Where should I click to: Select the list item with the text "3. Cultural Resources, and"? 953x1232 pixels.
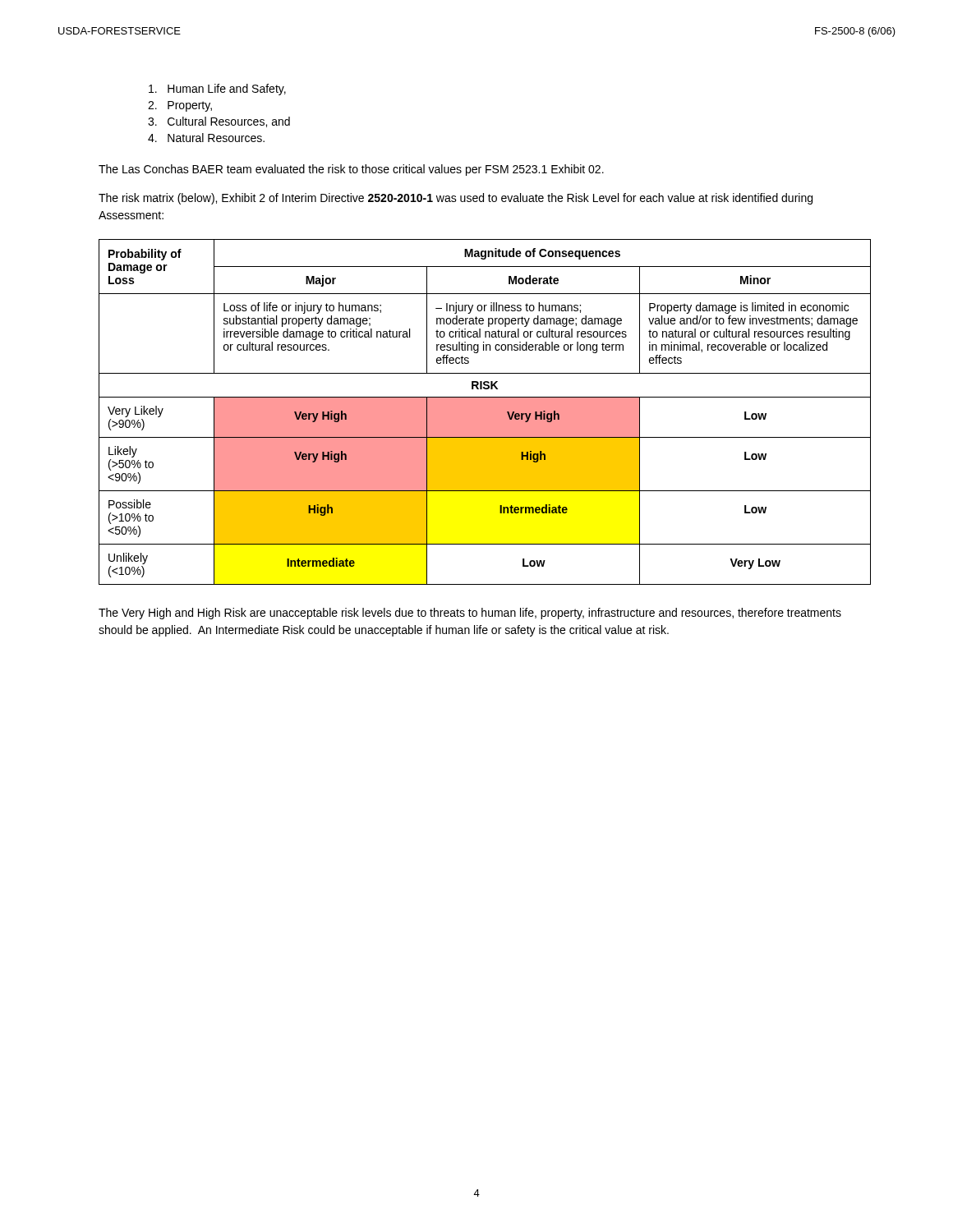tap(219, 122)
